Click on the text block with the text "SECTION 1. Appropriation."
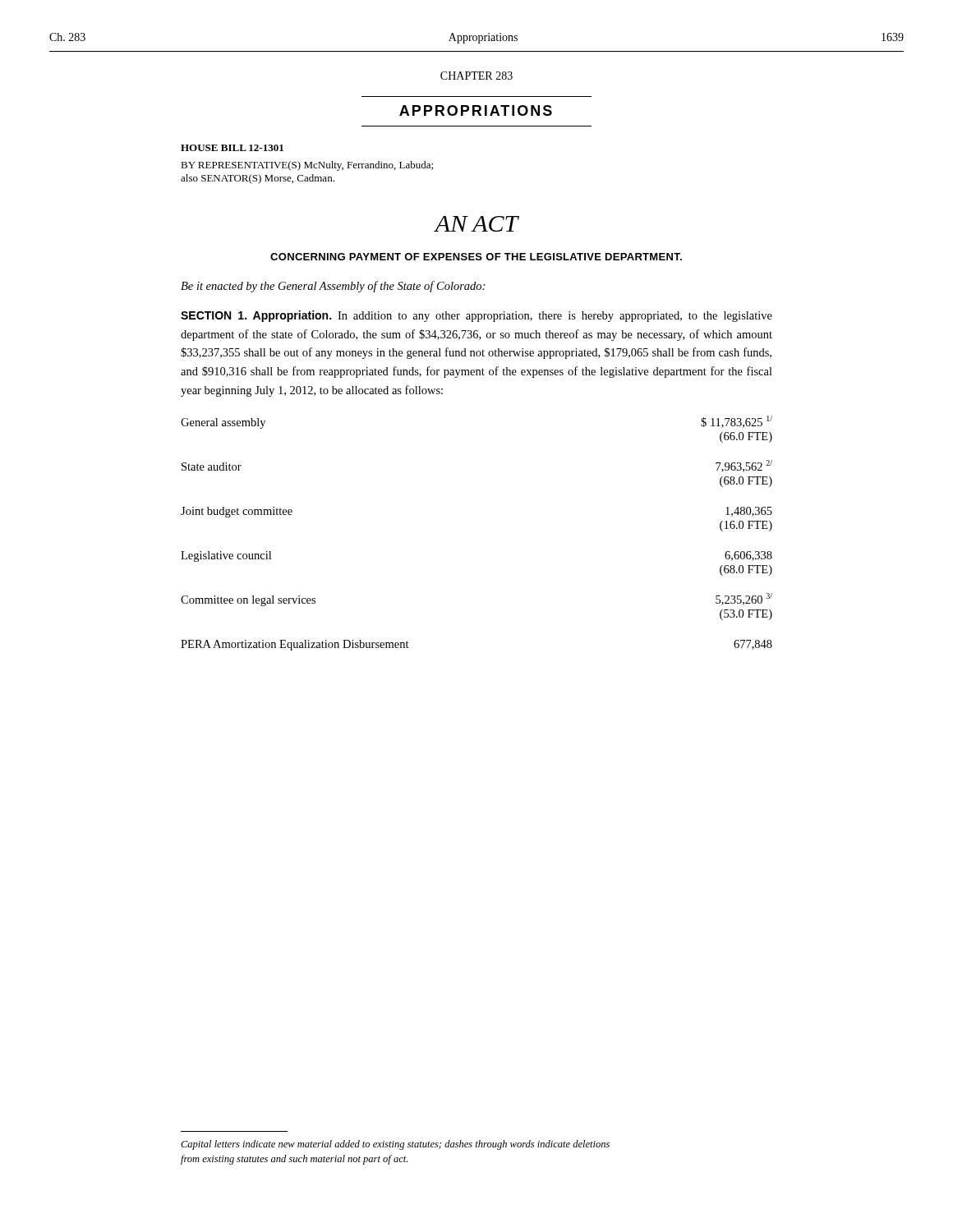Image resolution: width=953 pixels, height=1232 pixels. 476,353
